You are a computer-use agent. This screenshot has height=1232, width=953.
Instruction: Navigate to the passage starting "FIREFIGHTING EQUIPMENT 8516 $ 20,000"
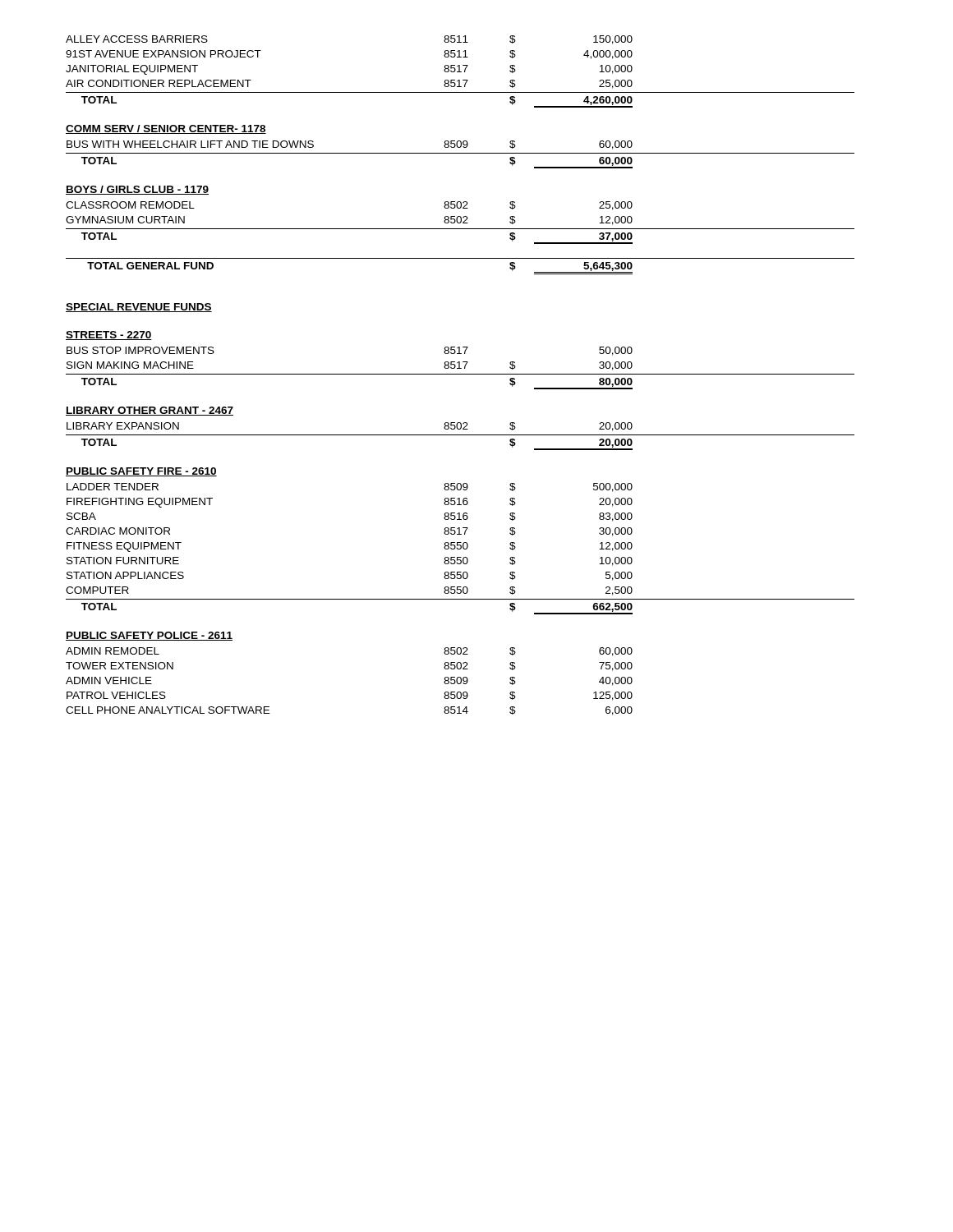coord(140,501)
